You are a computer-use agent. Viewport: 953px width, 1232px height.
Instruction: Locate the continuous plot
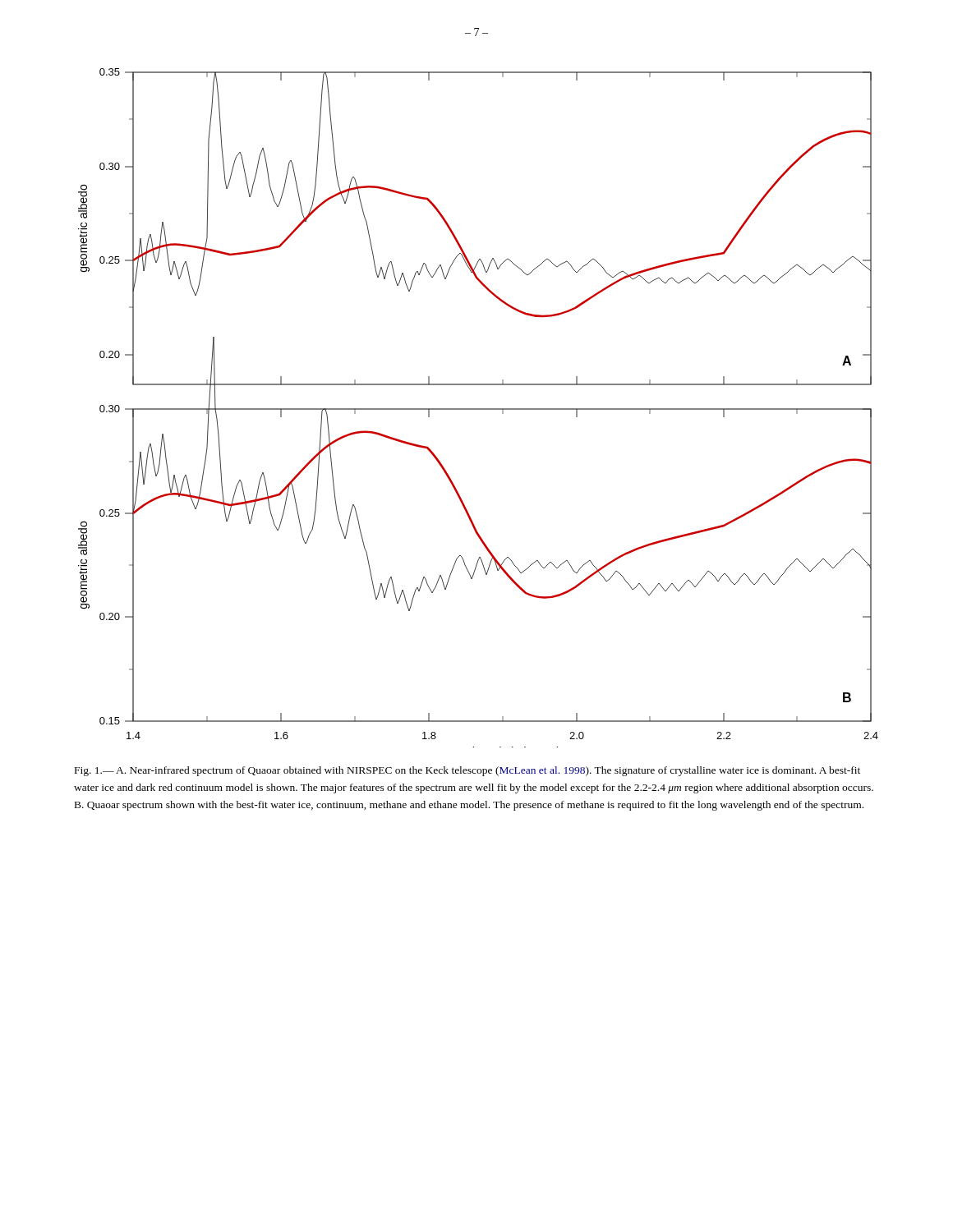[476, 404]
